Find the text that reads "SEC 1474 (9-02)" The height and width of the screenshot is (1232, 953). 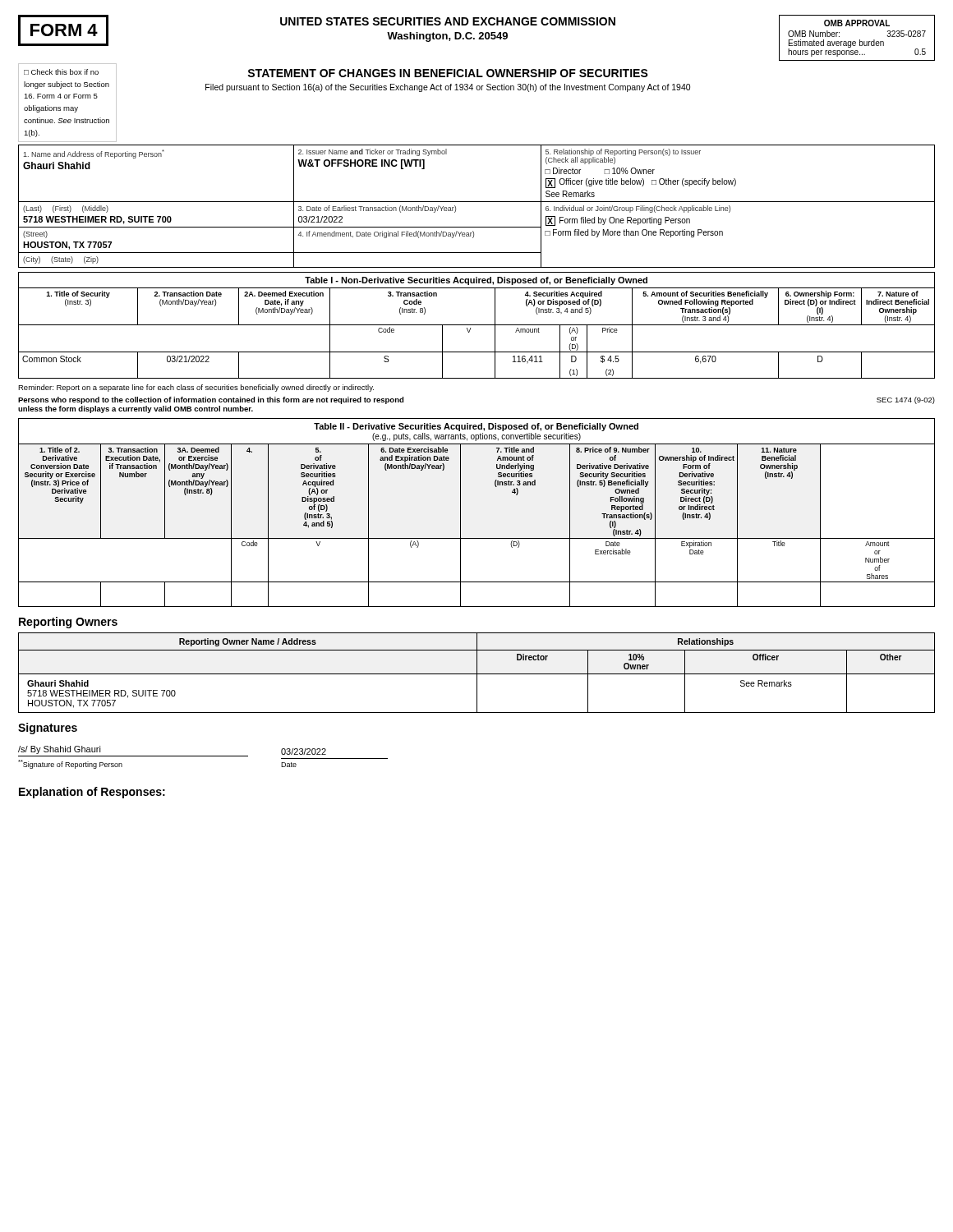(x=906, y=399)
